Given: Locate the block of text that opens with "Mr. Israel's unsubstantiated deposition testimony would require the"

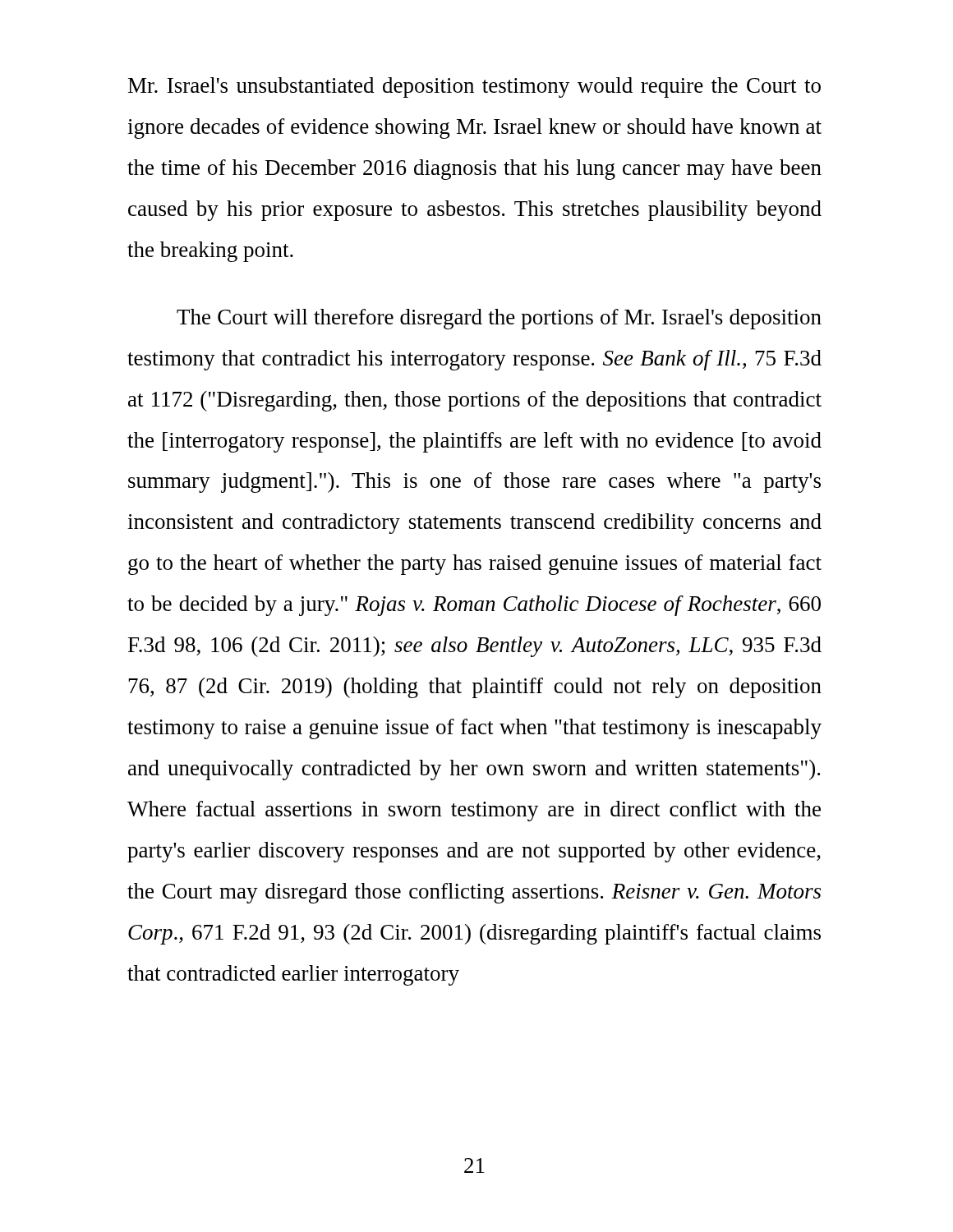Looking at the screenshot, I should pyautogui.click(x=474, y=168).
